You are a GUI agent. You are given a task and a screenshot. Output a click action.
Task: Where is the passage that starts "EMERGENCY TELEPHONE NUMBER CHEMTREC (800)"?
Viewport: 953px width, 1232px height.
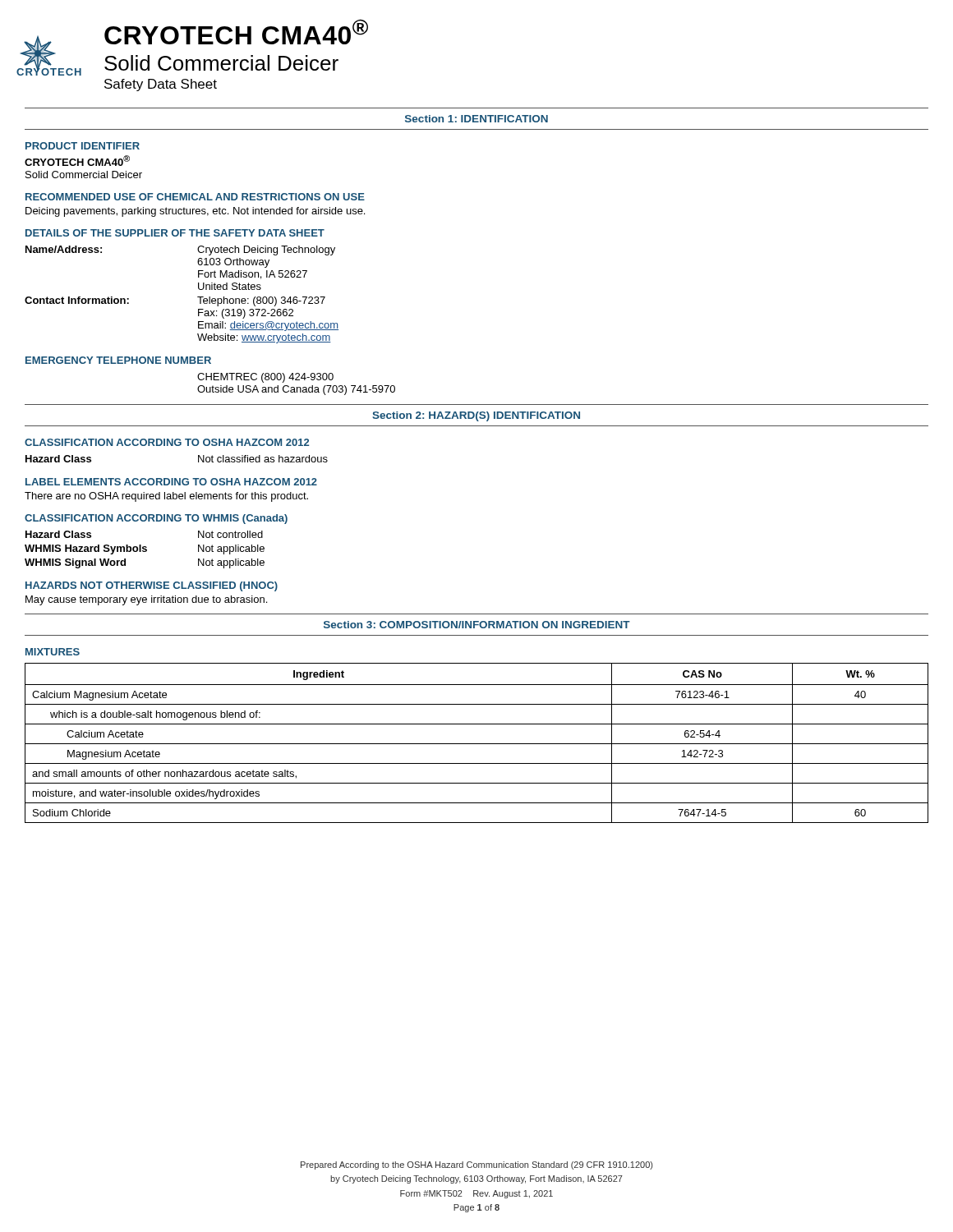[x=118, y=360]
